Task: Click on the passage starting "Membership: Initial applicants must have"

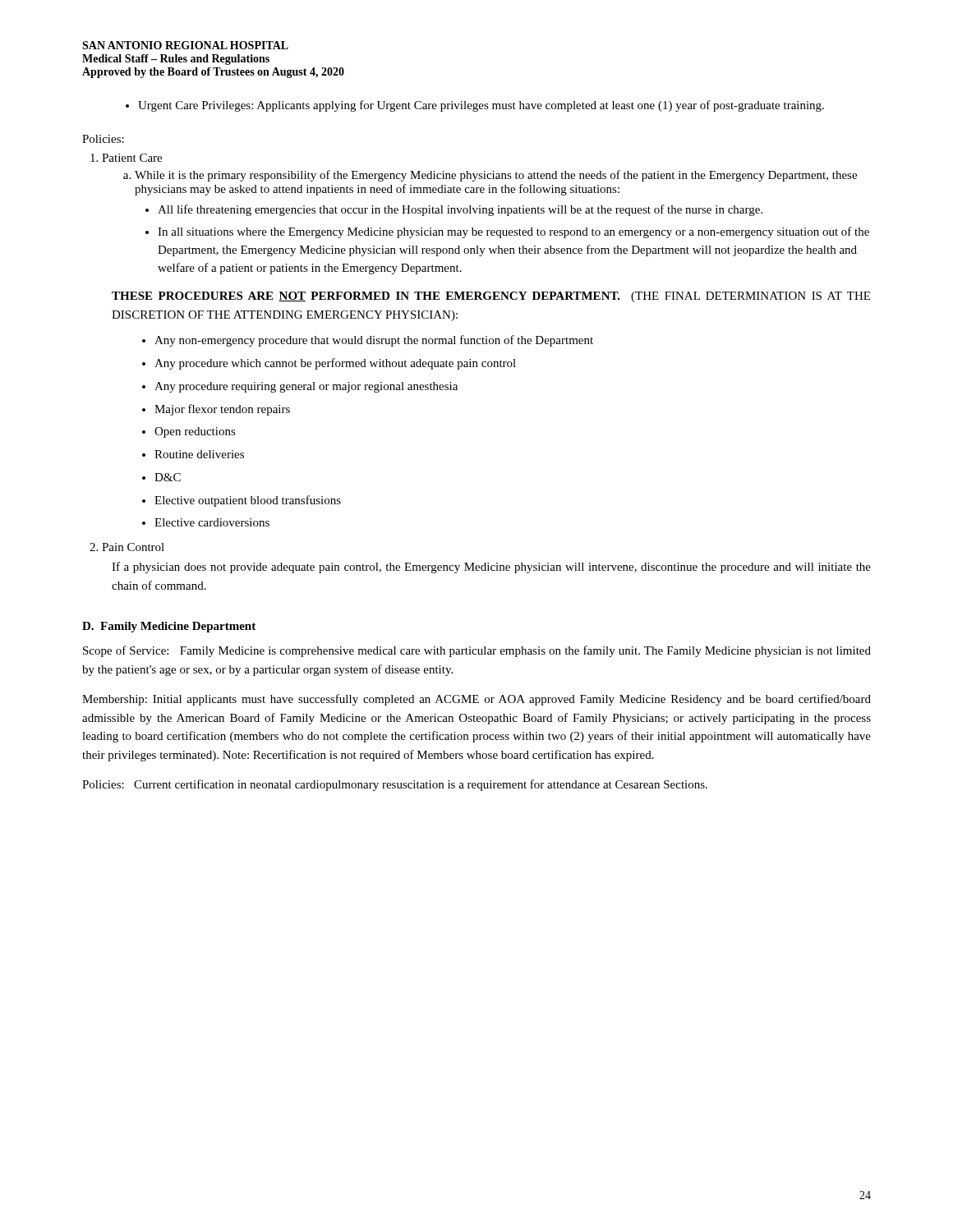Action: click(476, 727)
